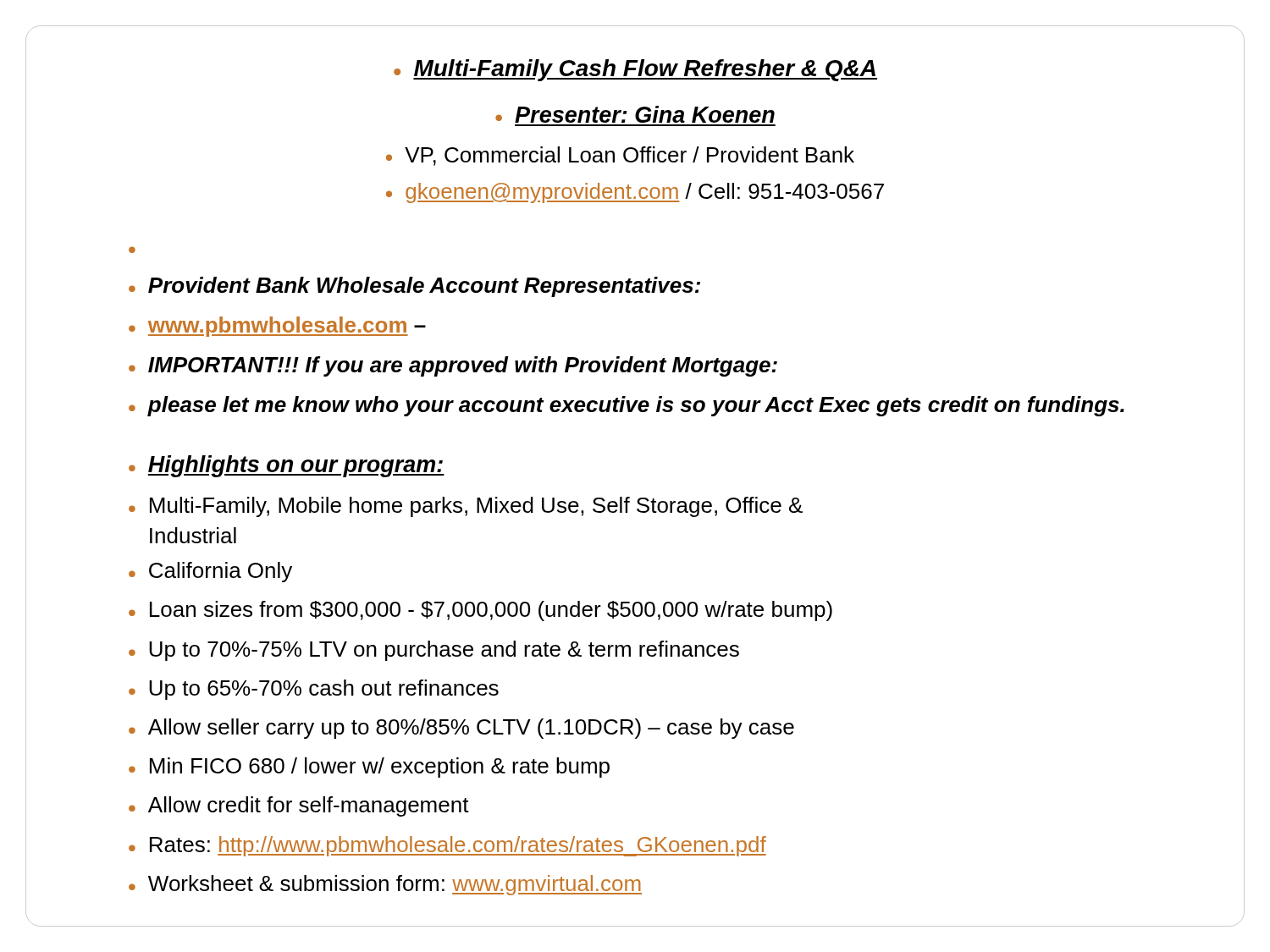Locate the list item containing "• Provident Bank Wholesale Account"

coord(415,287)
